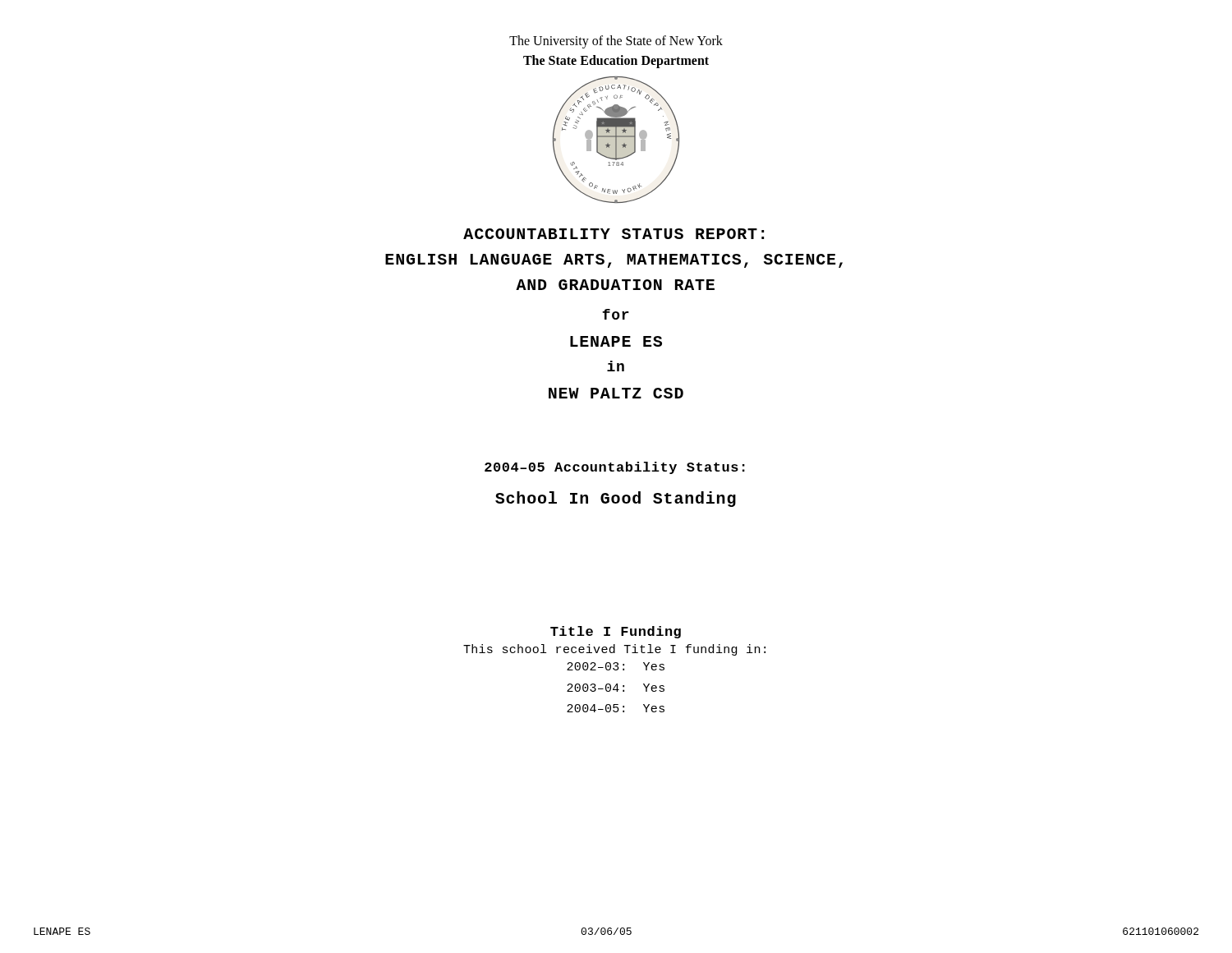Point to the block starting "ACCOUNTABILITY STATUS REPORT: ENGLISH LANGUAGE"
This screenshot has width=1232, height=953.
coord(616,314)
